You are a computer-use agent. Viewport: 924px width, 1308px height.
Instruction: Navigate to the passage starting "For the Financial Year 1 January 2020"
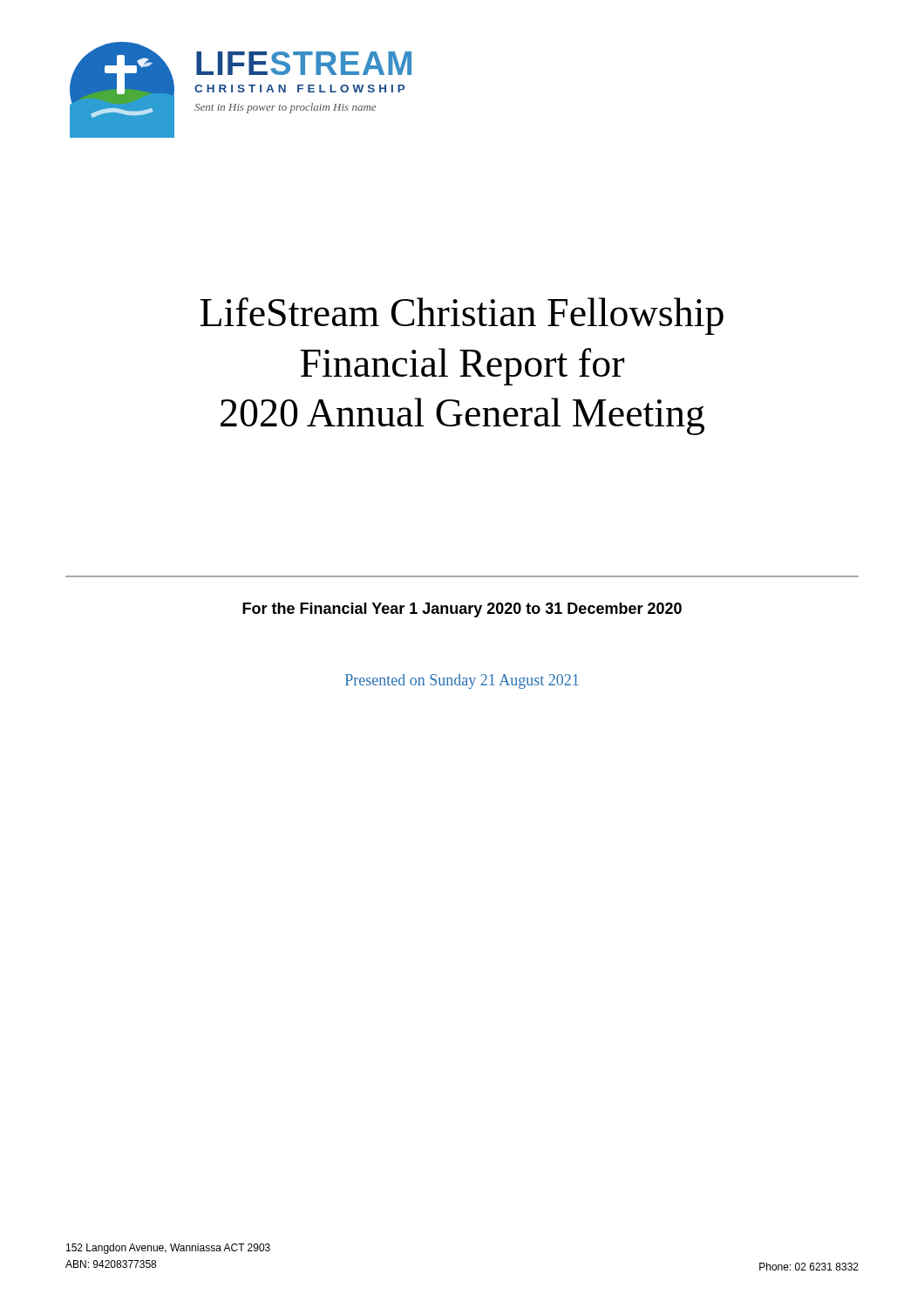[x=462, y=609]
